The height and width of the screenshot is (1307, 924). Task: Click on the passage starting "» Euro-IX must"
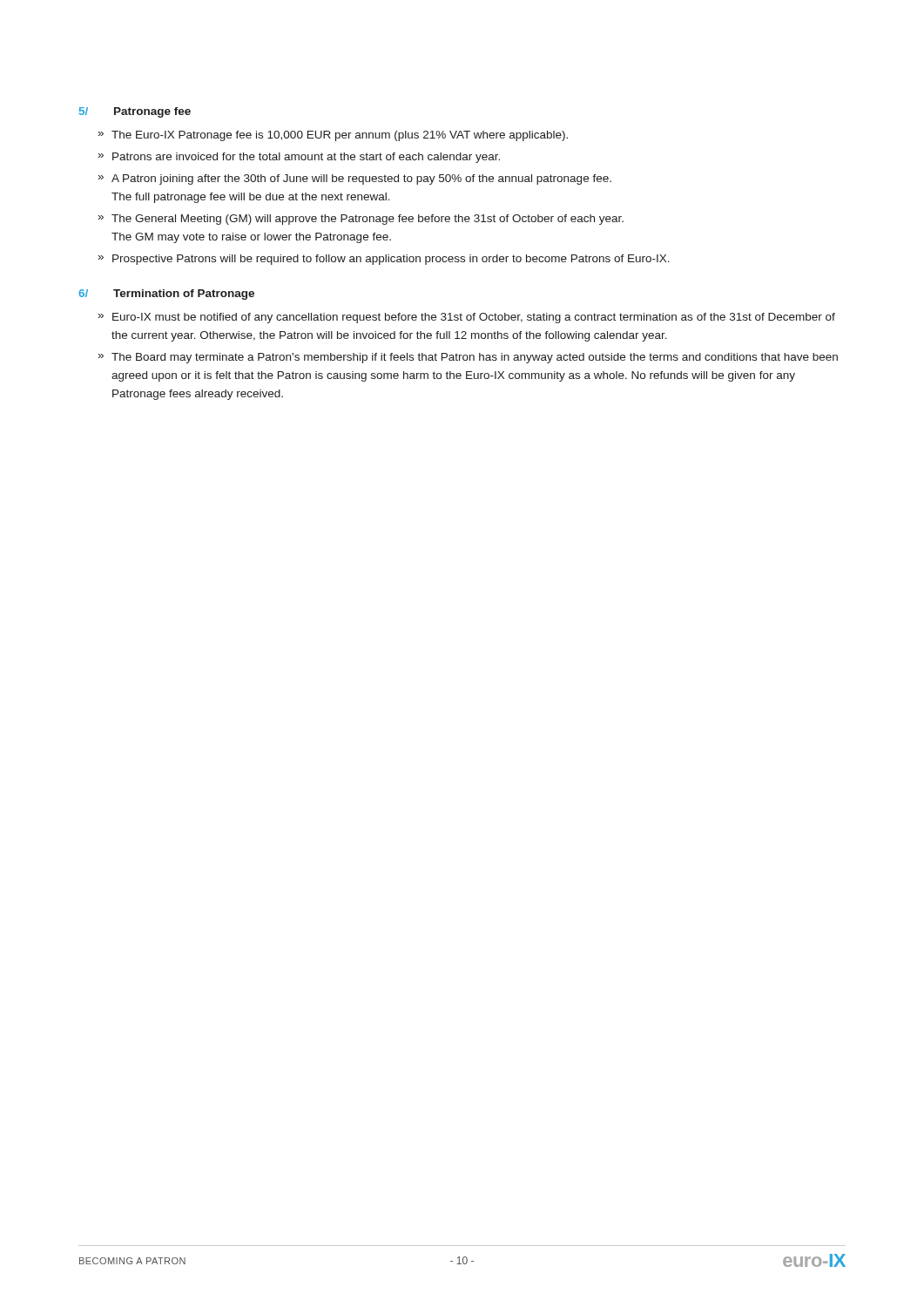[x=462, y=327]
